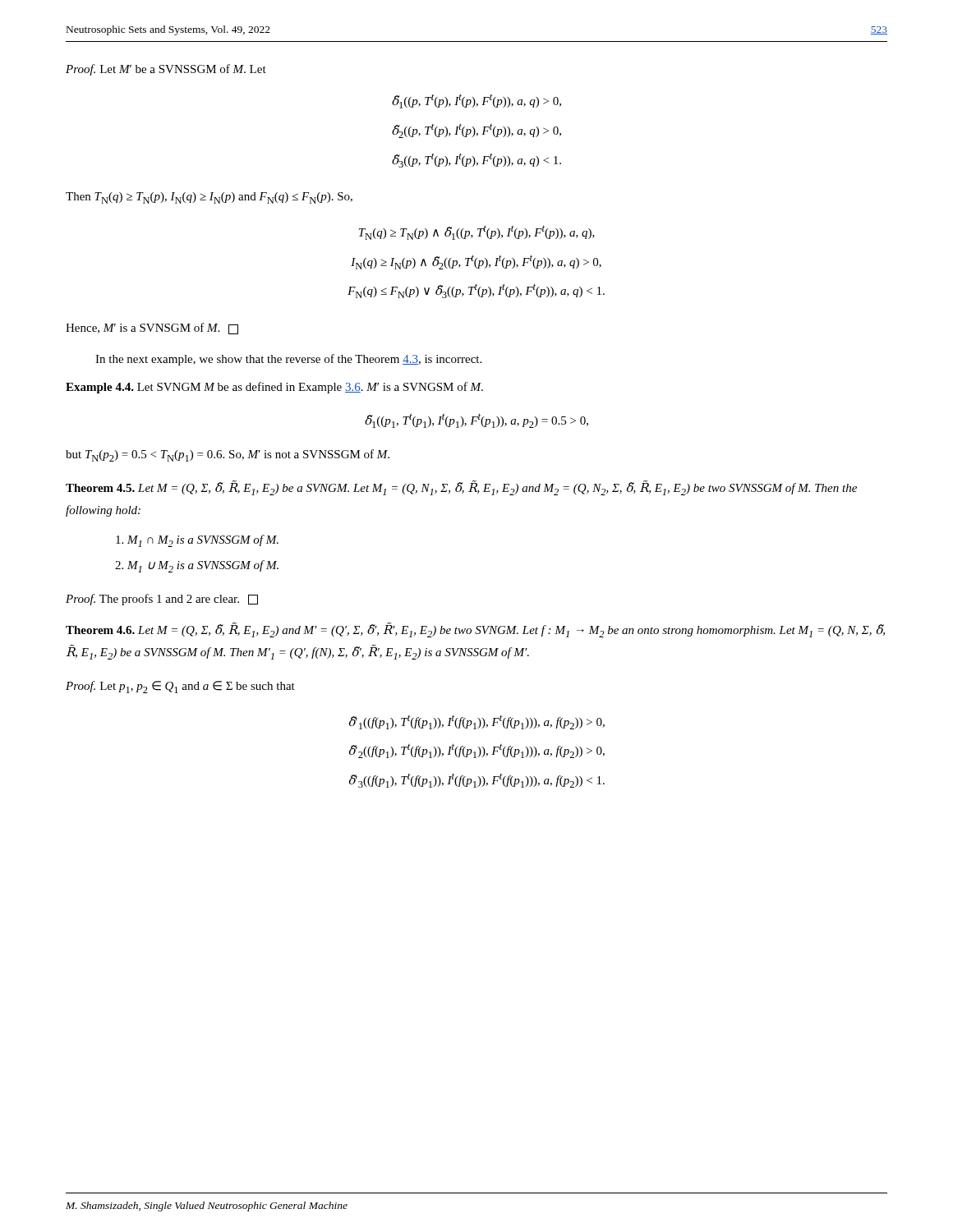Point to the text starting "but TN(p2) = 0.5 <"
Screen dimensions: 1232x953
[x=228, y=456]
